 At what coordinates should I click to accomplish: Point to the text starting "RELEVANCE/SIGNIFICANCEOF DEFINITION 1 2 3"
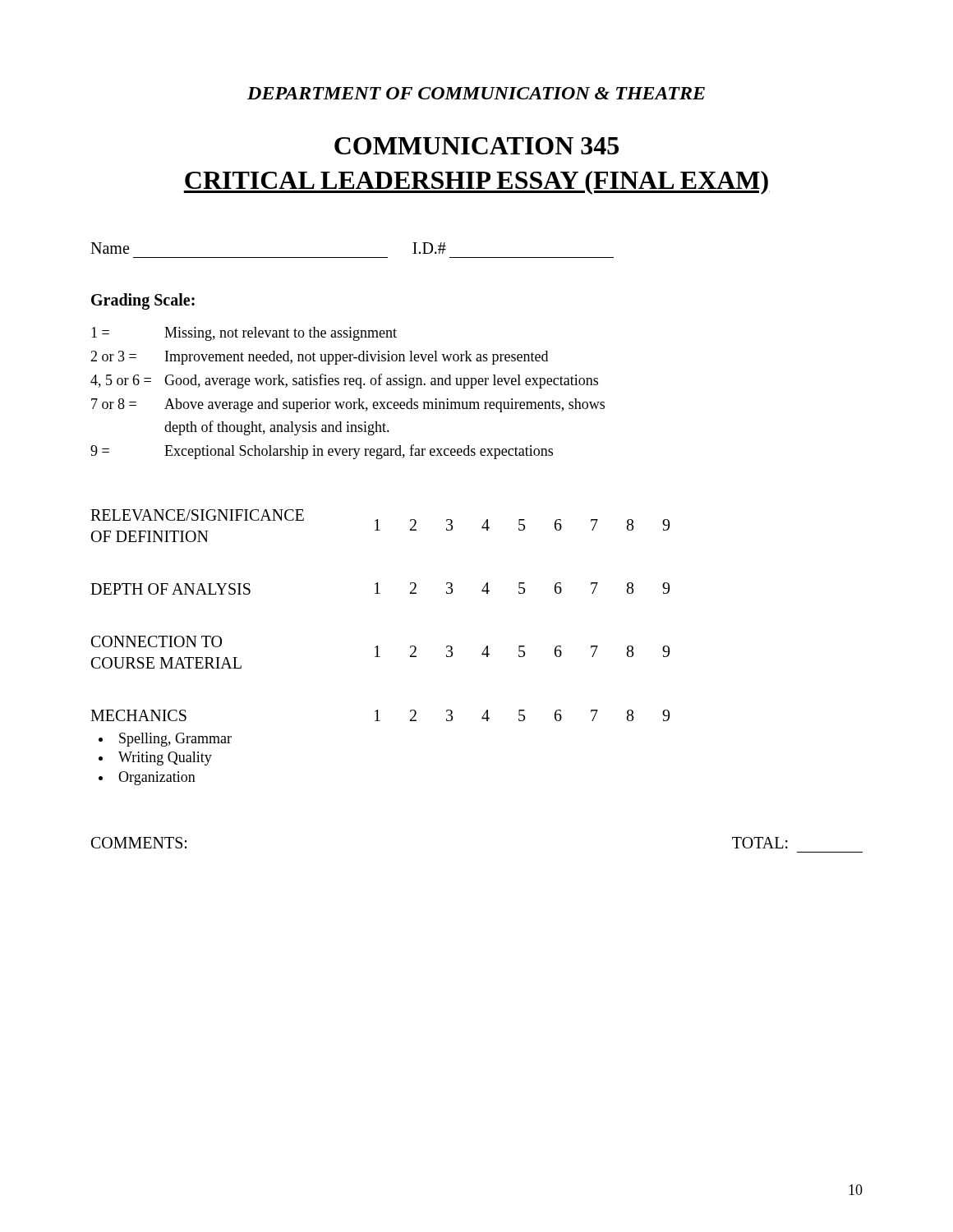(382, 526)
